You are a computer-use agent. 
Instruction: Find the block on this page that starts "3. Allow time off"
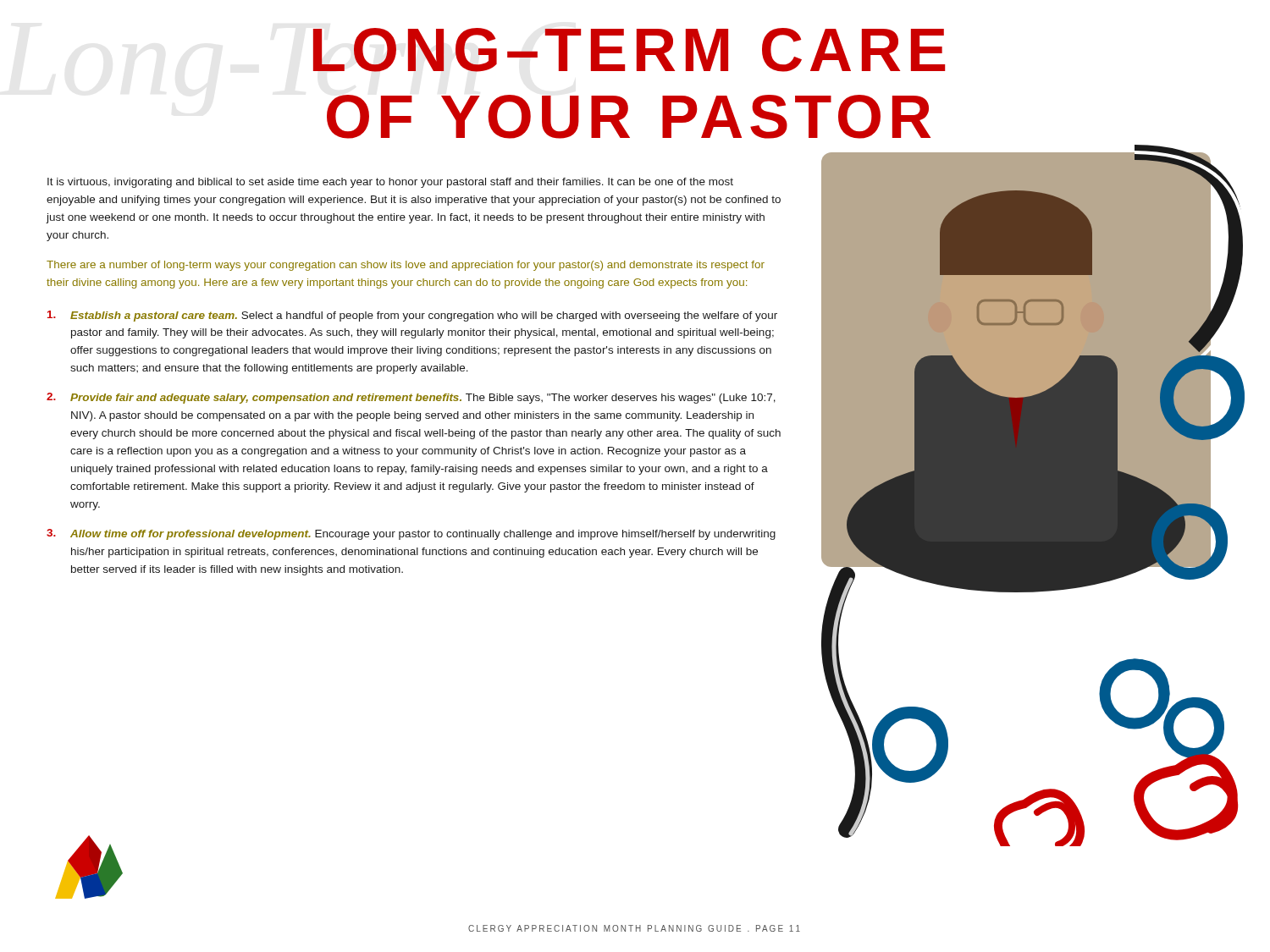[415, 552]
